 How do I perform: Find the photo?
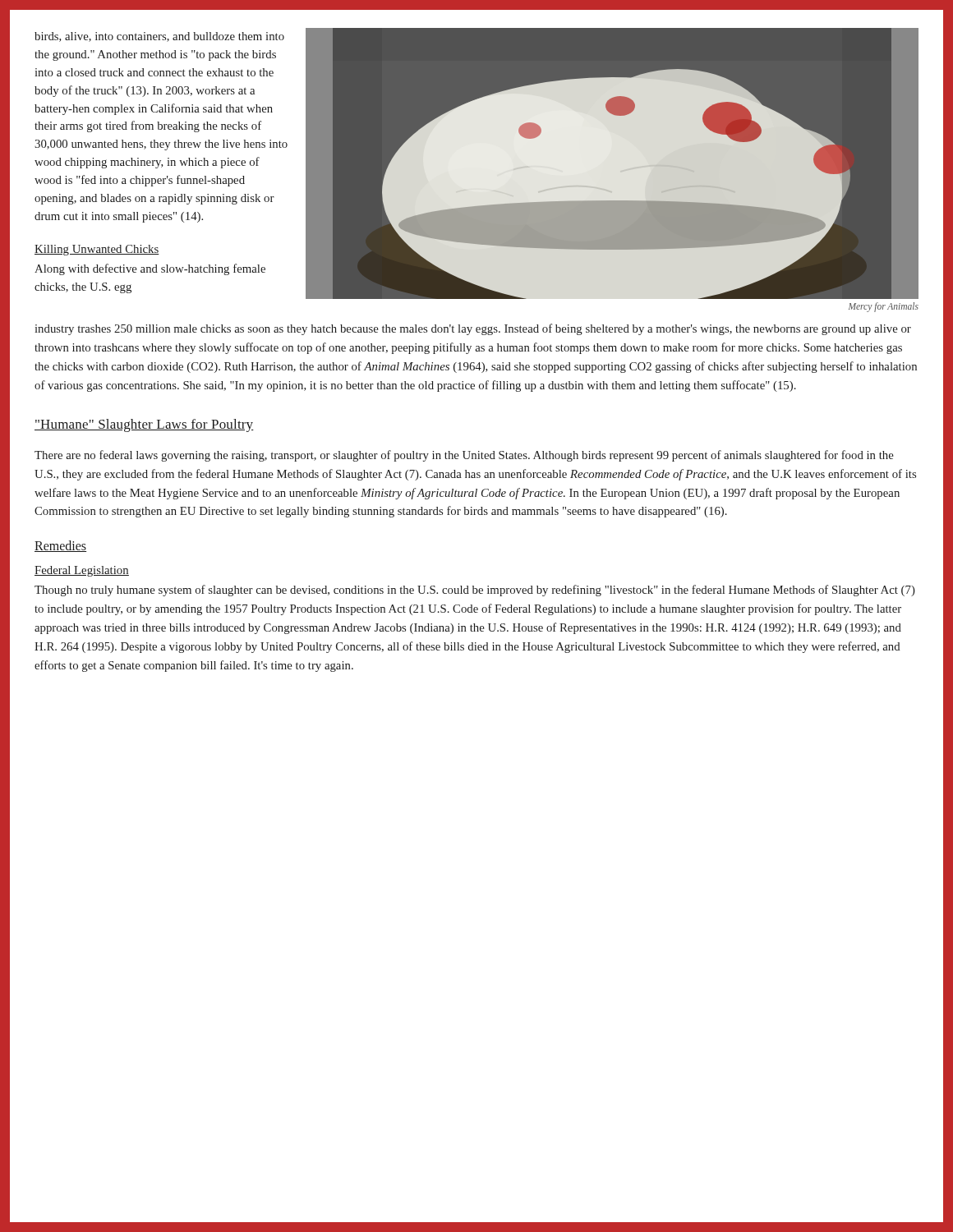point(612,163)
